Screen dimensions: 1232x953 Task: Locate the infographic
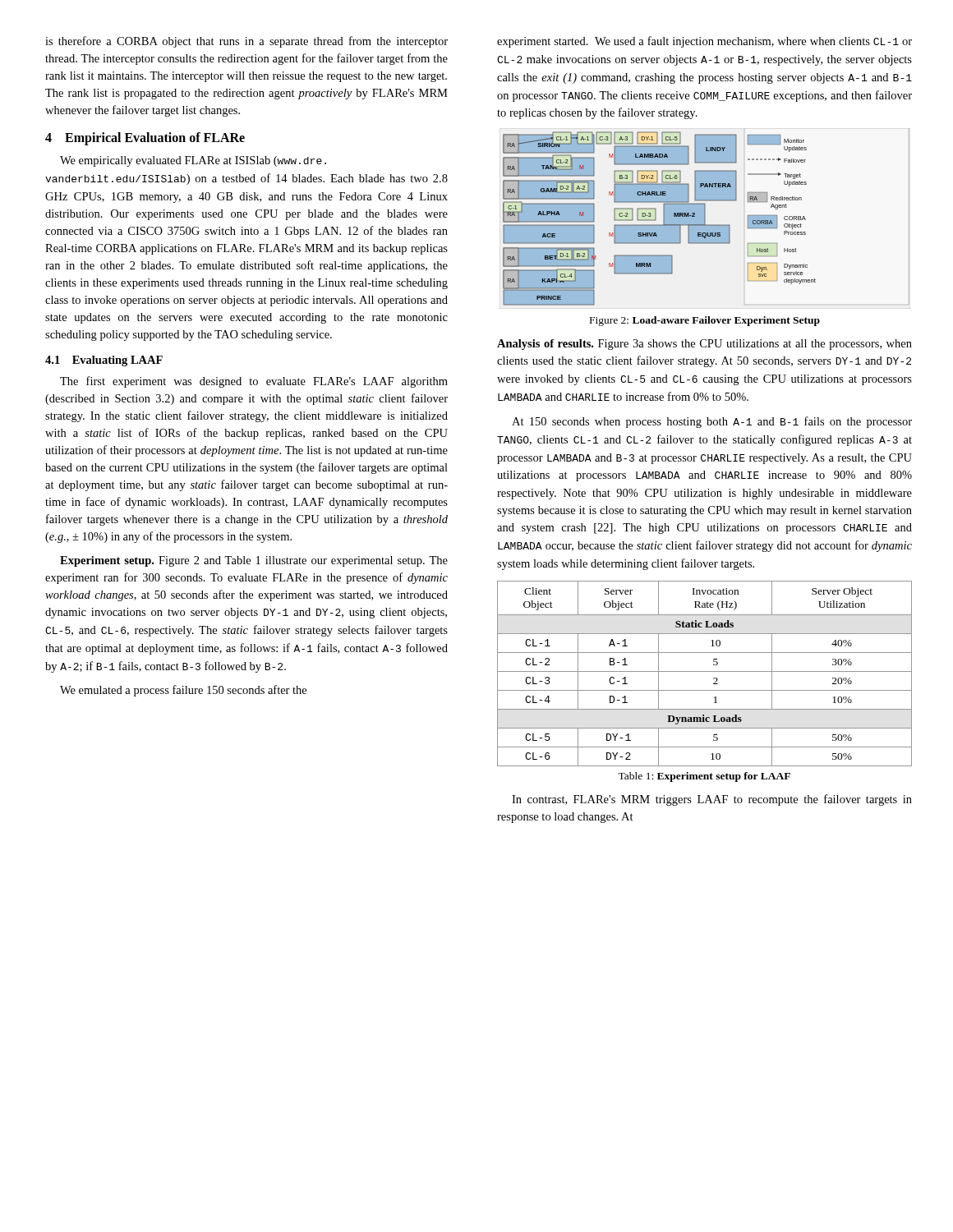[x=705, y=220]
